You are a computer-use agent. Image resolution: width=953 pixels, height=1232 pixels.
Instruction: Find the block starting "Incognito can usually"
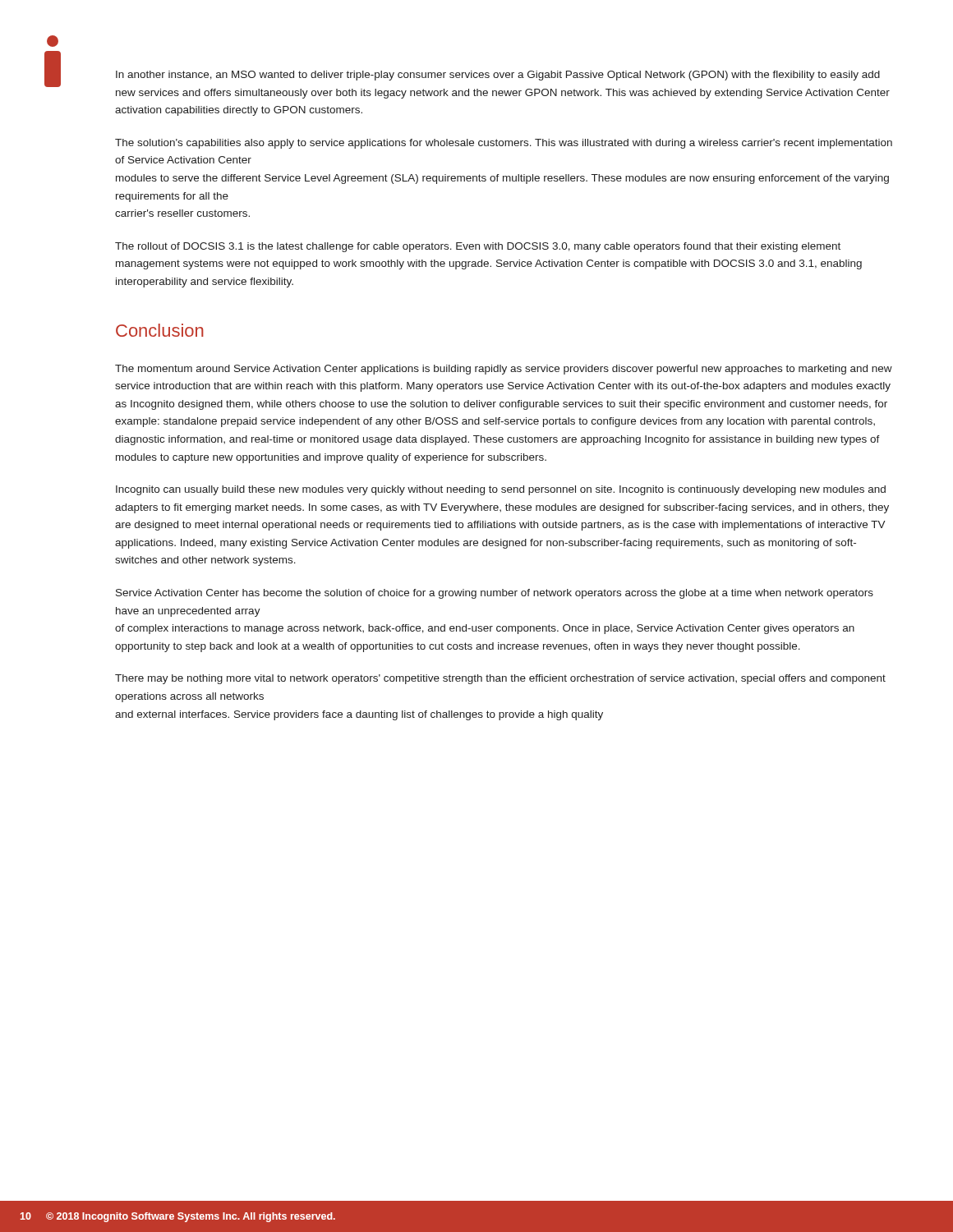click(502, 525)
